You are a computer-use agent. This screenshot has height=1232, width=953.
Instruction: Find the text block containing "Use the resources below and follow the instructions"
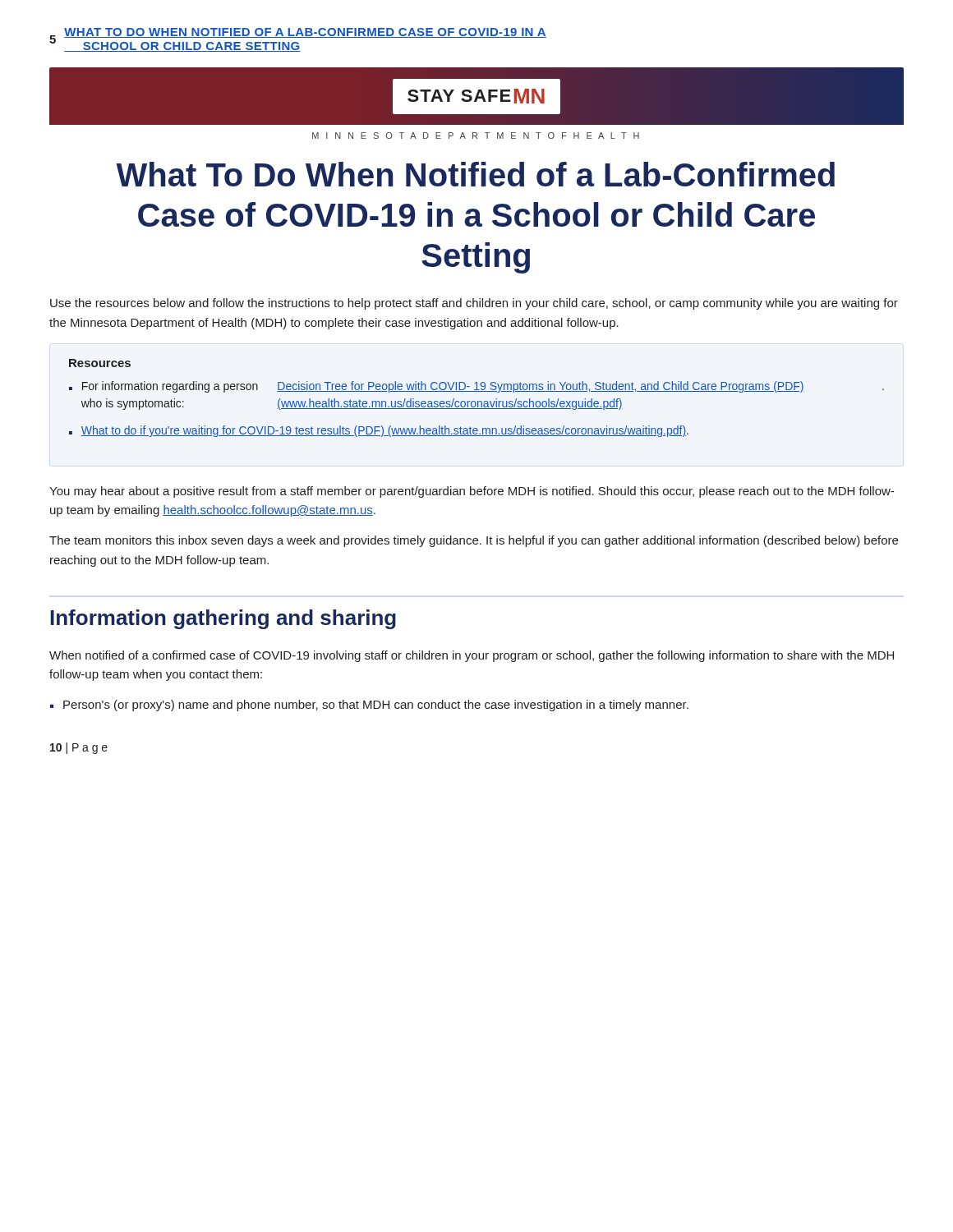click(x=473, y=313)
